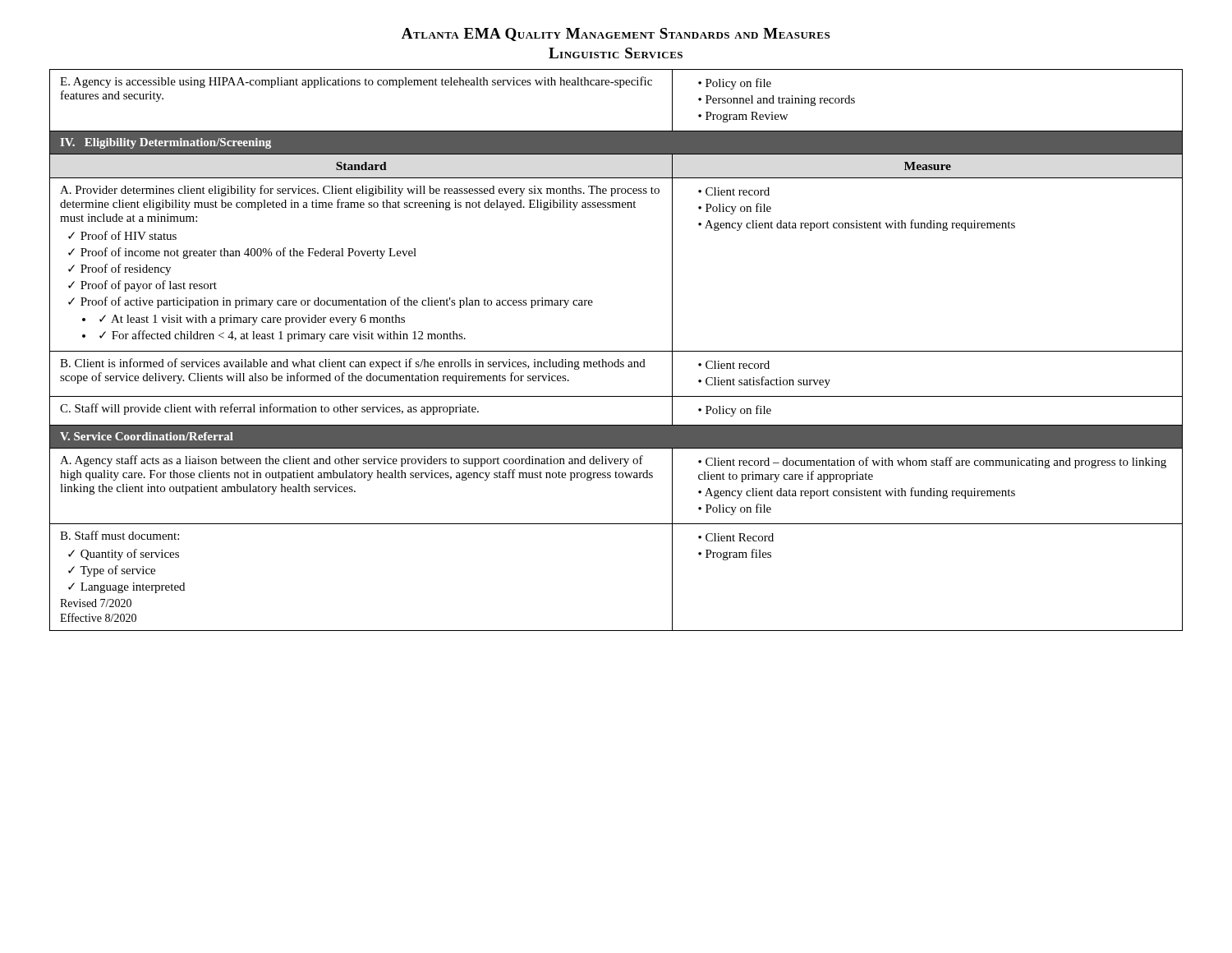Locate the table with the text "V. Service Coordination/Referral"
Image resolution: width=1232 pixels, height=953 pixels.
pos(616,350)
